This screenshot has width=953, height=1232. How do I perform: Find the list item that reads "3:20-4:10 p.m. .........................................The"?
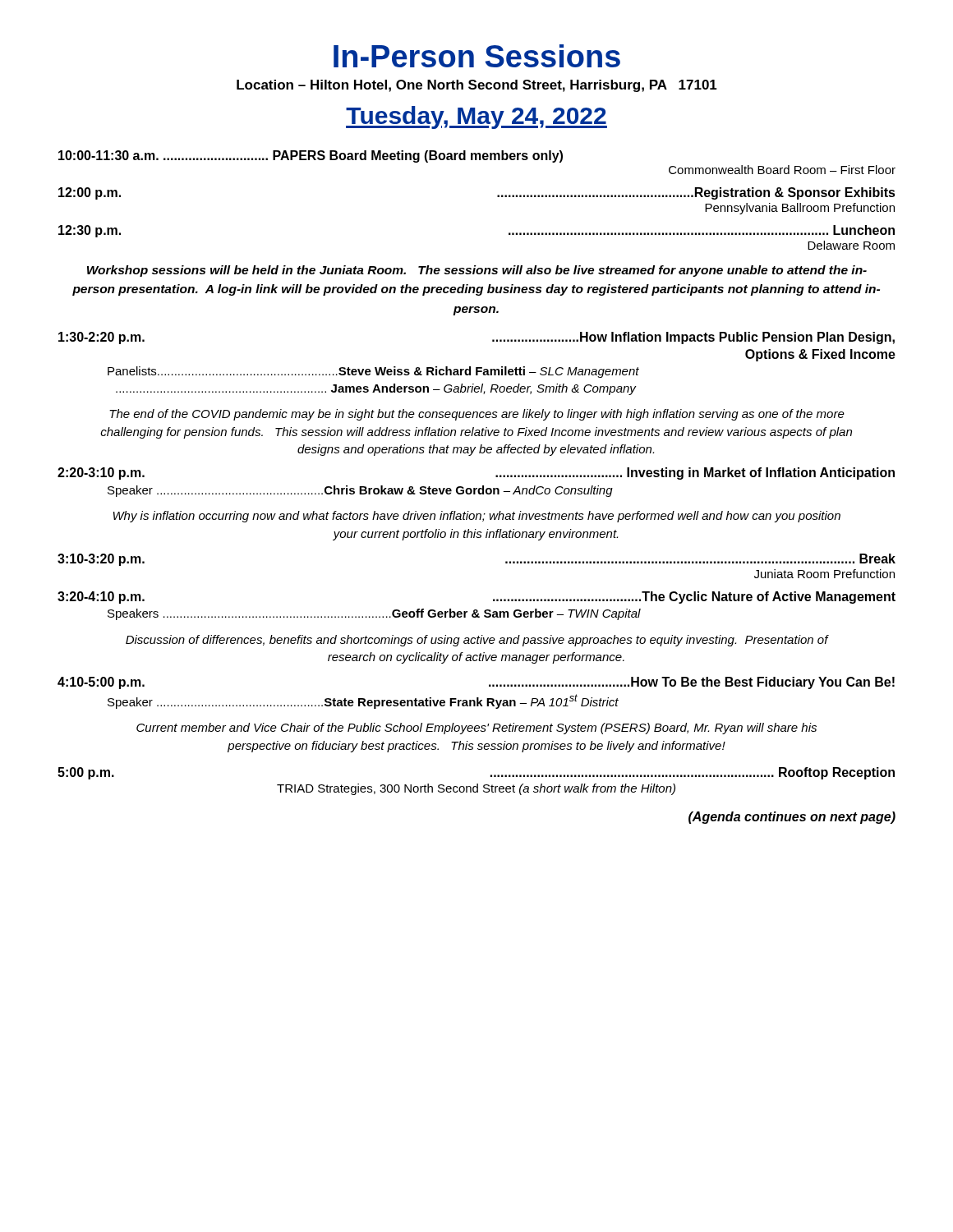(476, 605)
